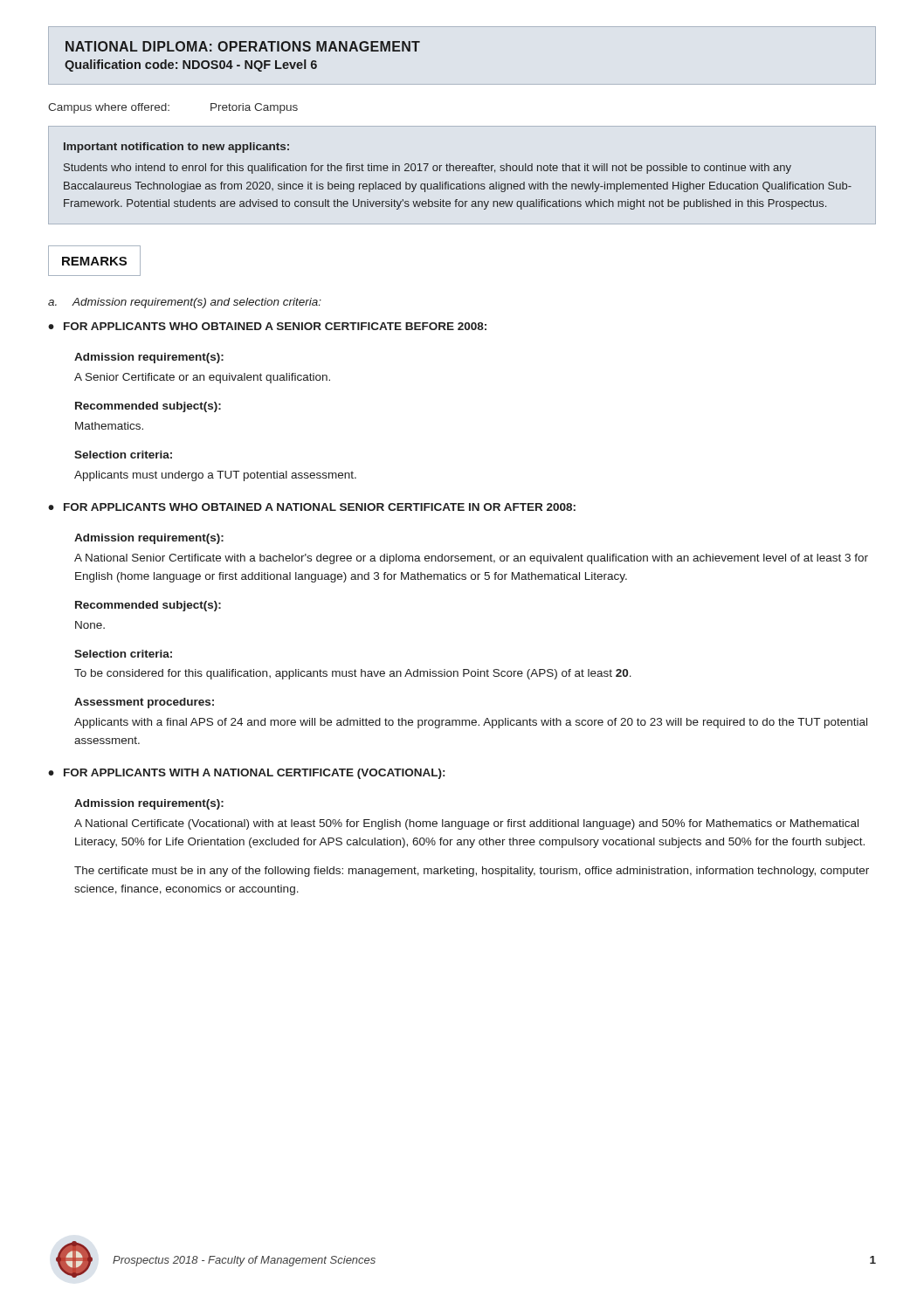Click on the text block that reads "Admission requirement(s): A Senior Certificate or"

point(149,358)
